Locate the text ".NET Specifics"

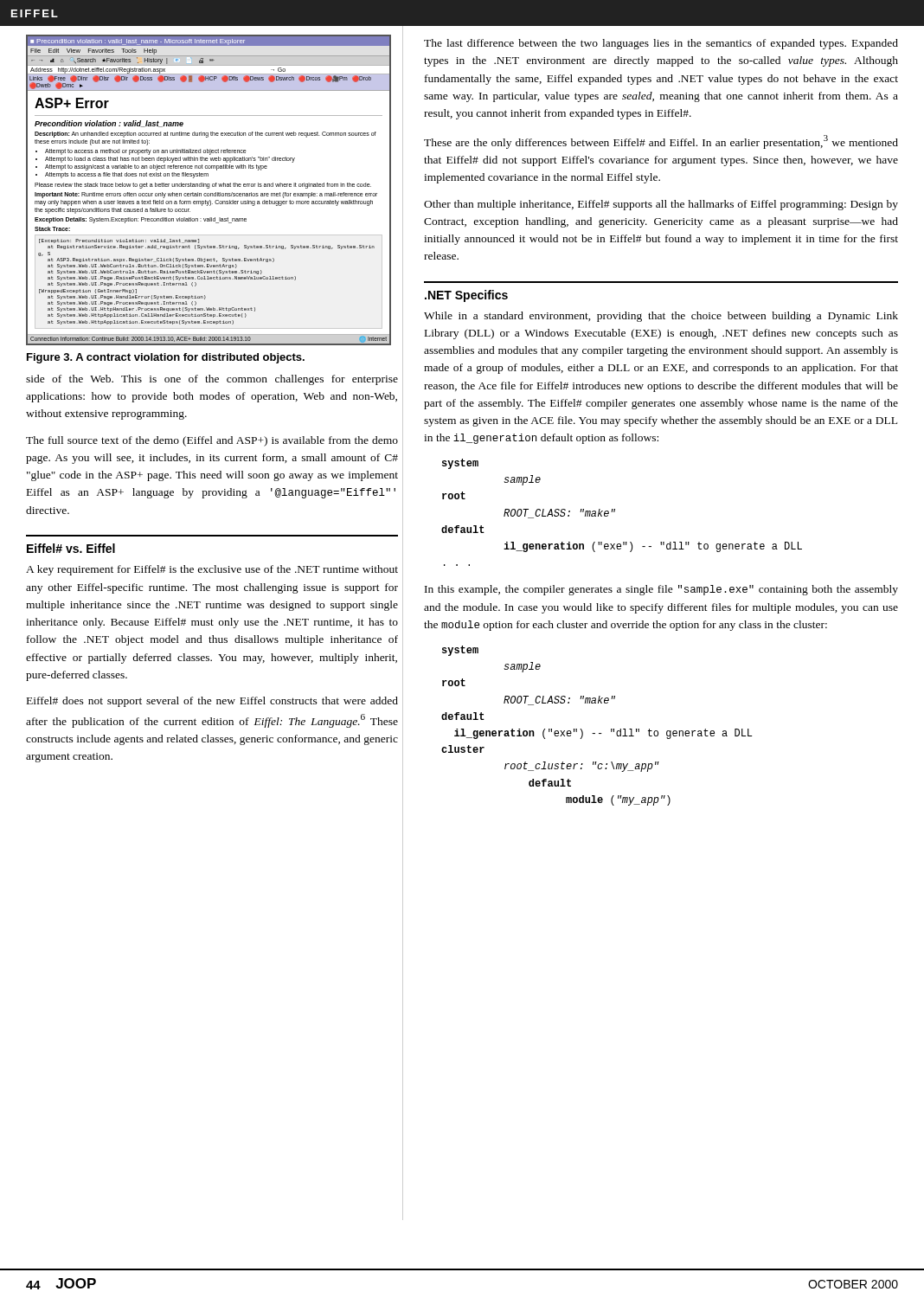coord(466,295)
